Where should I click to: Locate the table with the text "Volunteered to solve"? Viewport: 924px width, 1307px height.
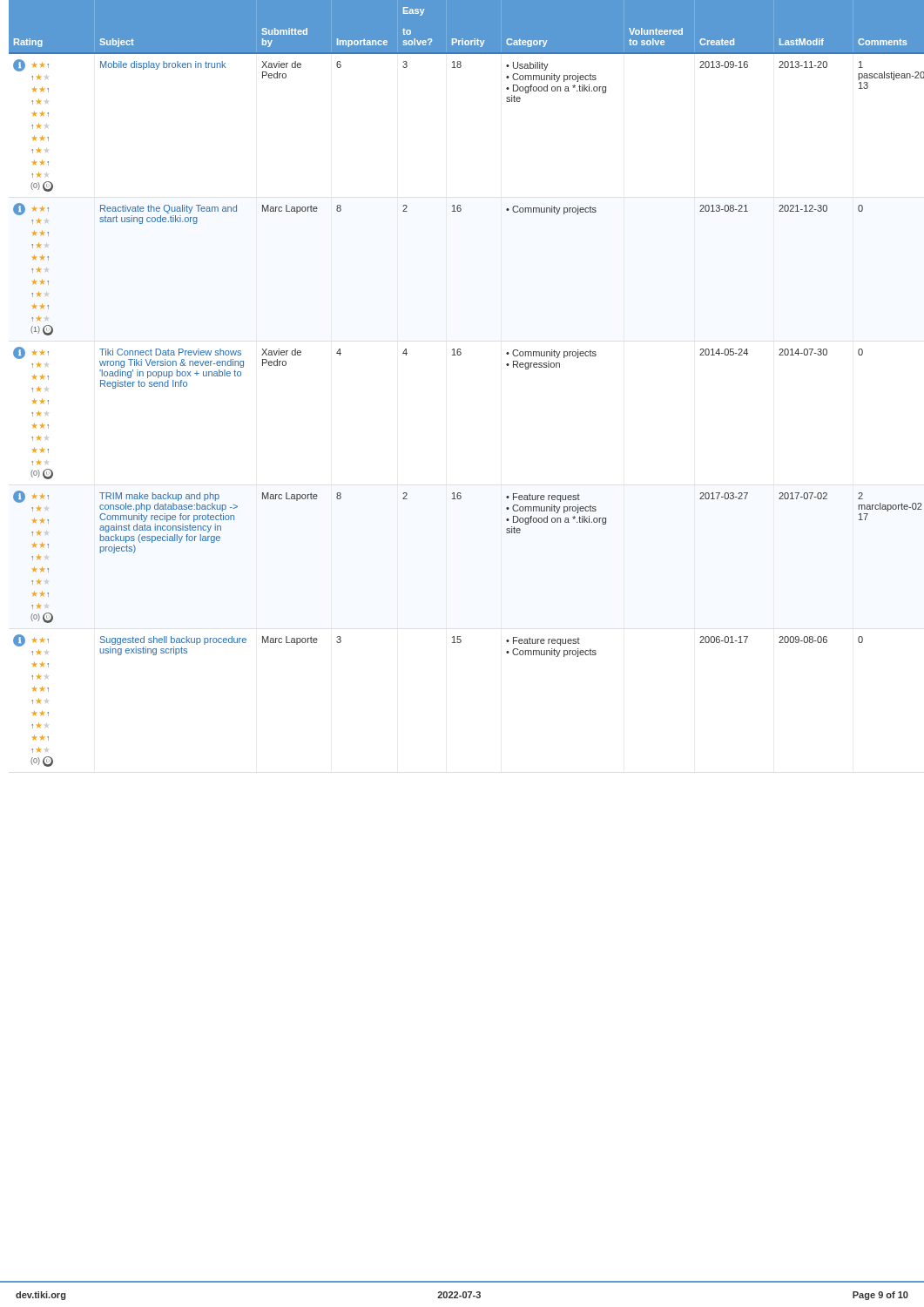(x=462, y=386)
